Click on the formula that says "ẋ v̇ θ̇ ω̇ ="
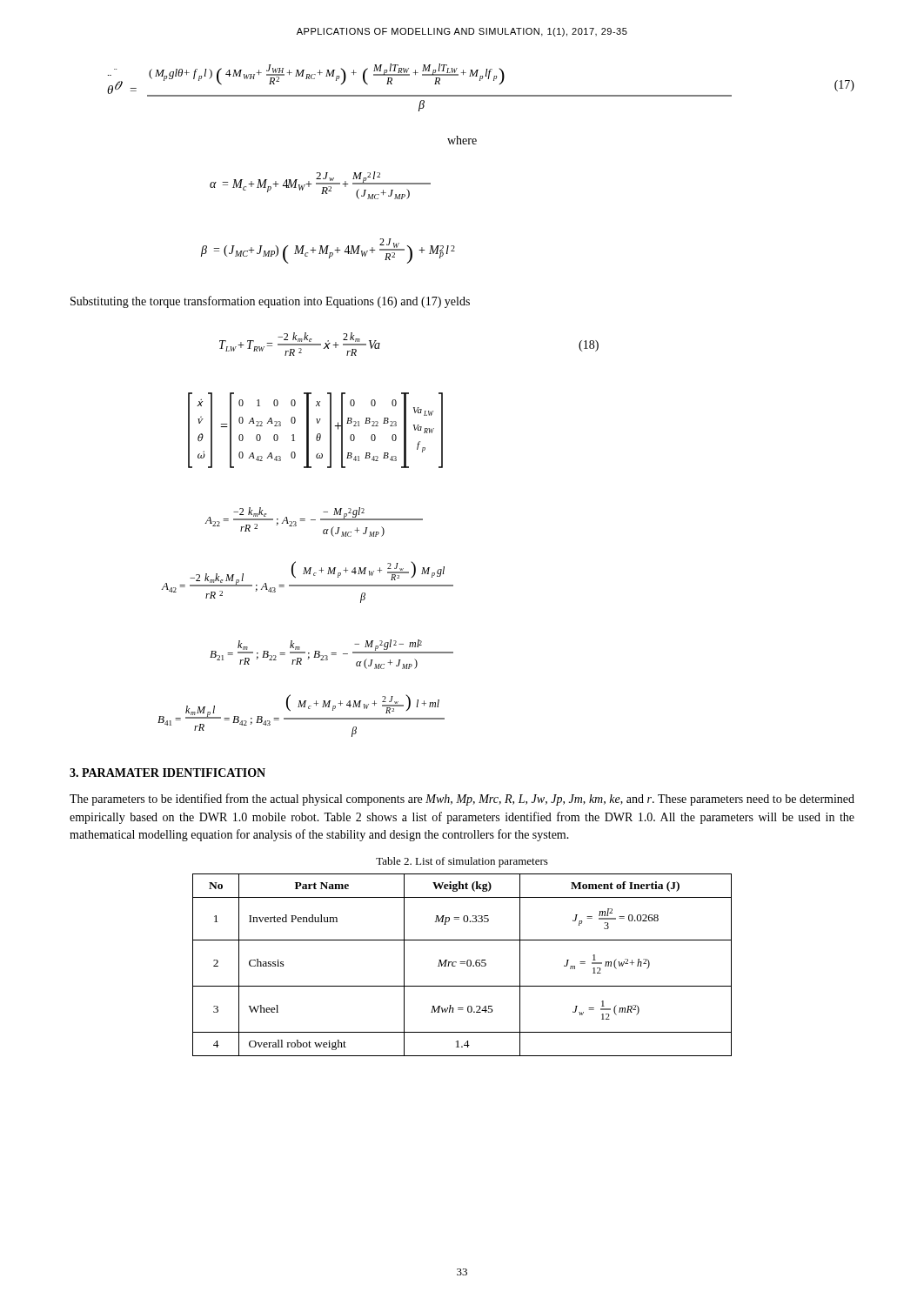924x1305 pixels. 462,430
